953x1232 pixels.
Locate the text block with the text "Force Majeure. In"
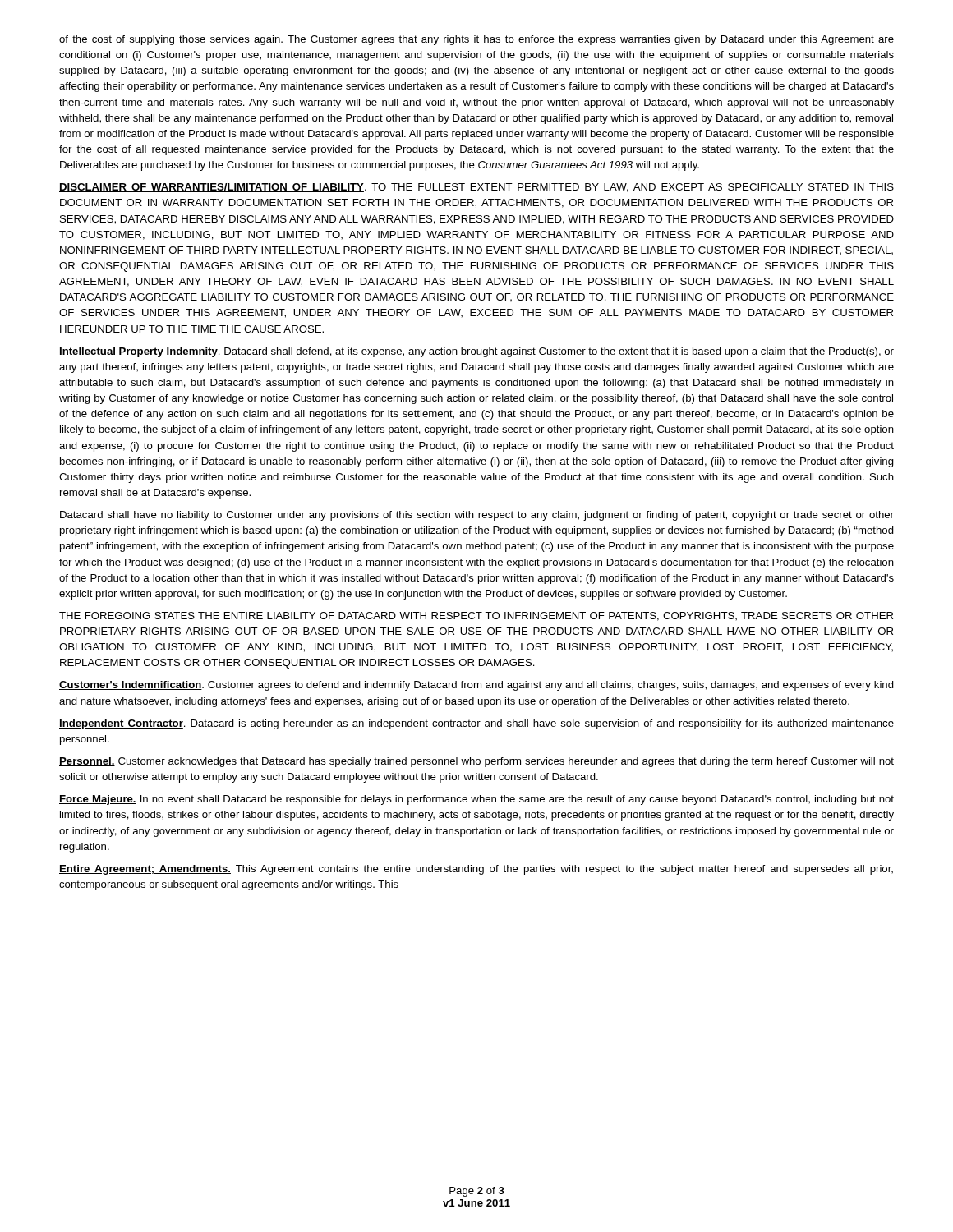tap(476, 823)
